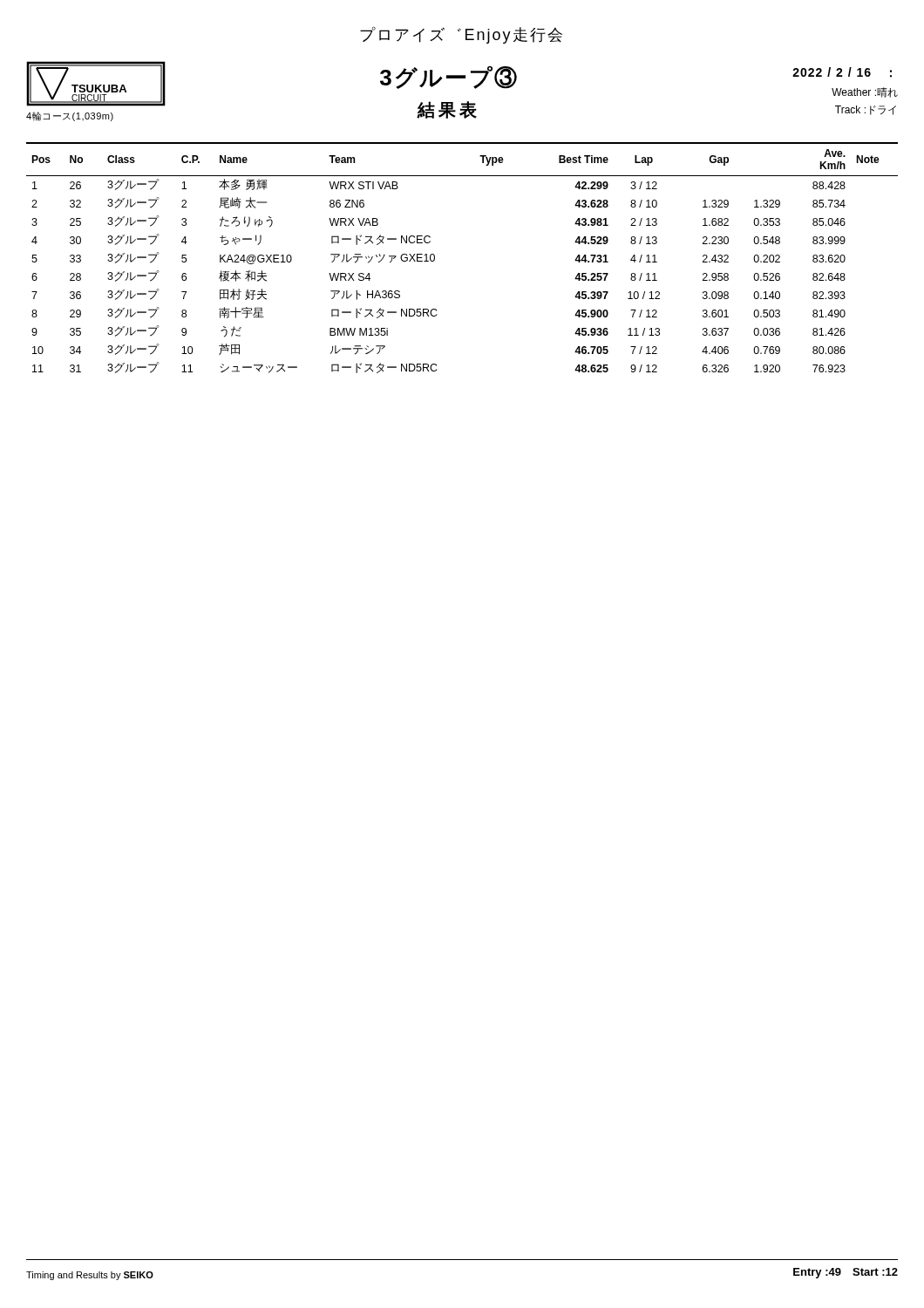Find a table
Screen dimensions: 1308x924
[462, 260]
